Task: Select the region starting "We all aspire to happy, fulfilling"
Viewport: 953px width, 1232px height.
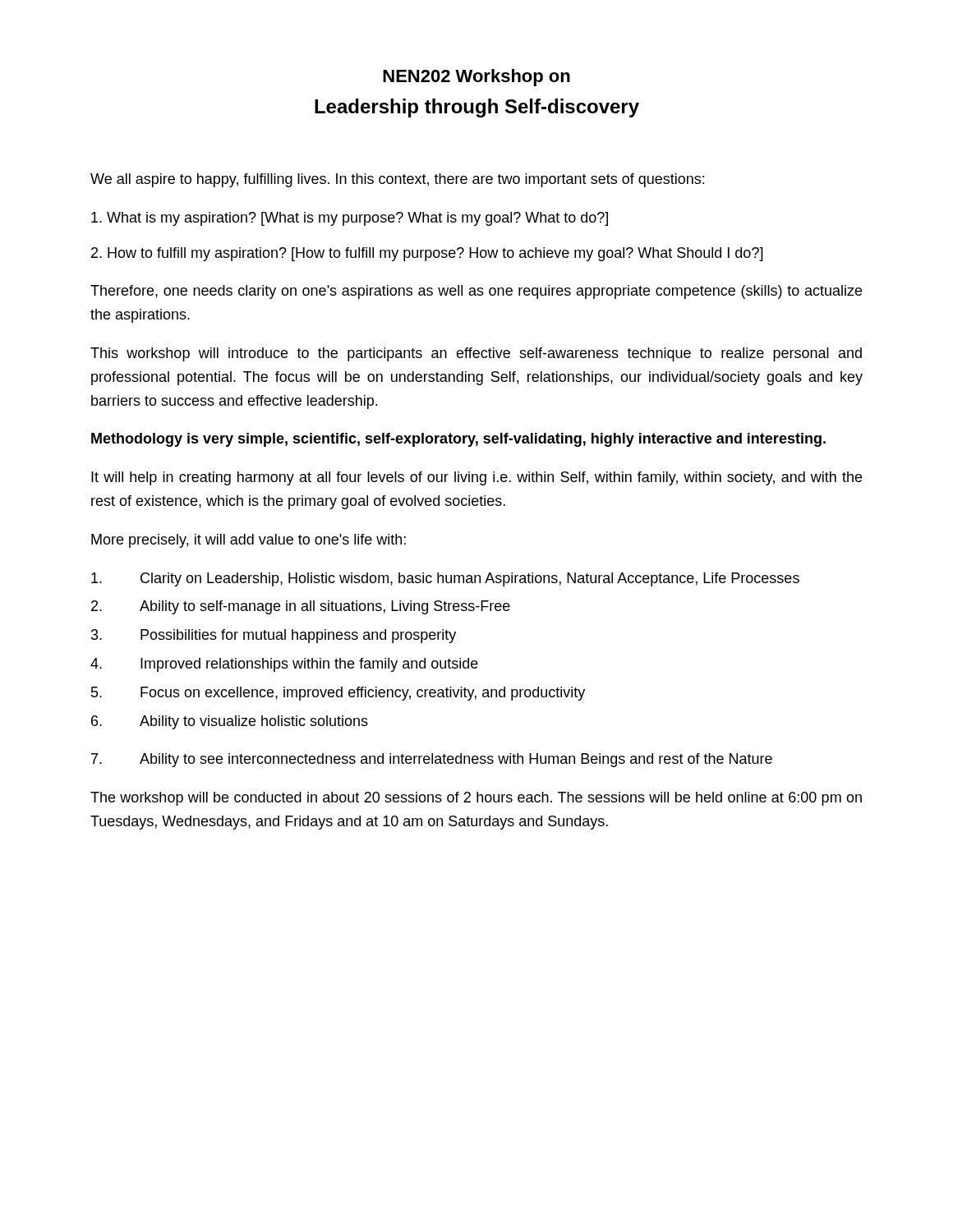Action: pyautogui.click(x=398, y=179)
